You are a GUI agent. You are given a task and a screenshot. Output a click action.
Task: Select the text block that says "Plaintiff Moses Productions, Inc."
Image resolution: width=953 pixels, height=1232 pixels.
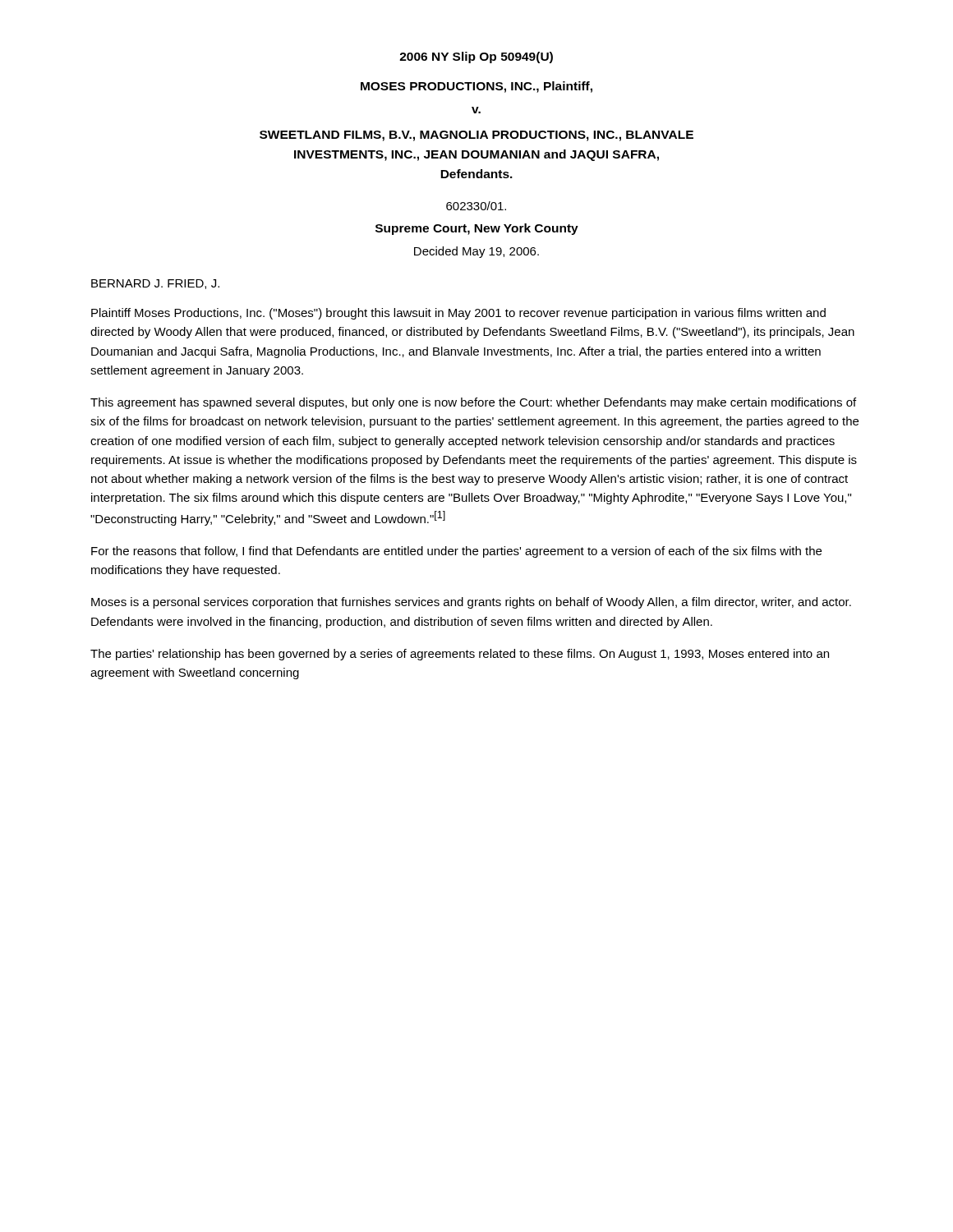[x=472, y=341]
